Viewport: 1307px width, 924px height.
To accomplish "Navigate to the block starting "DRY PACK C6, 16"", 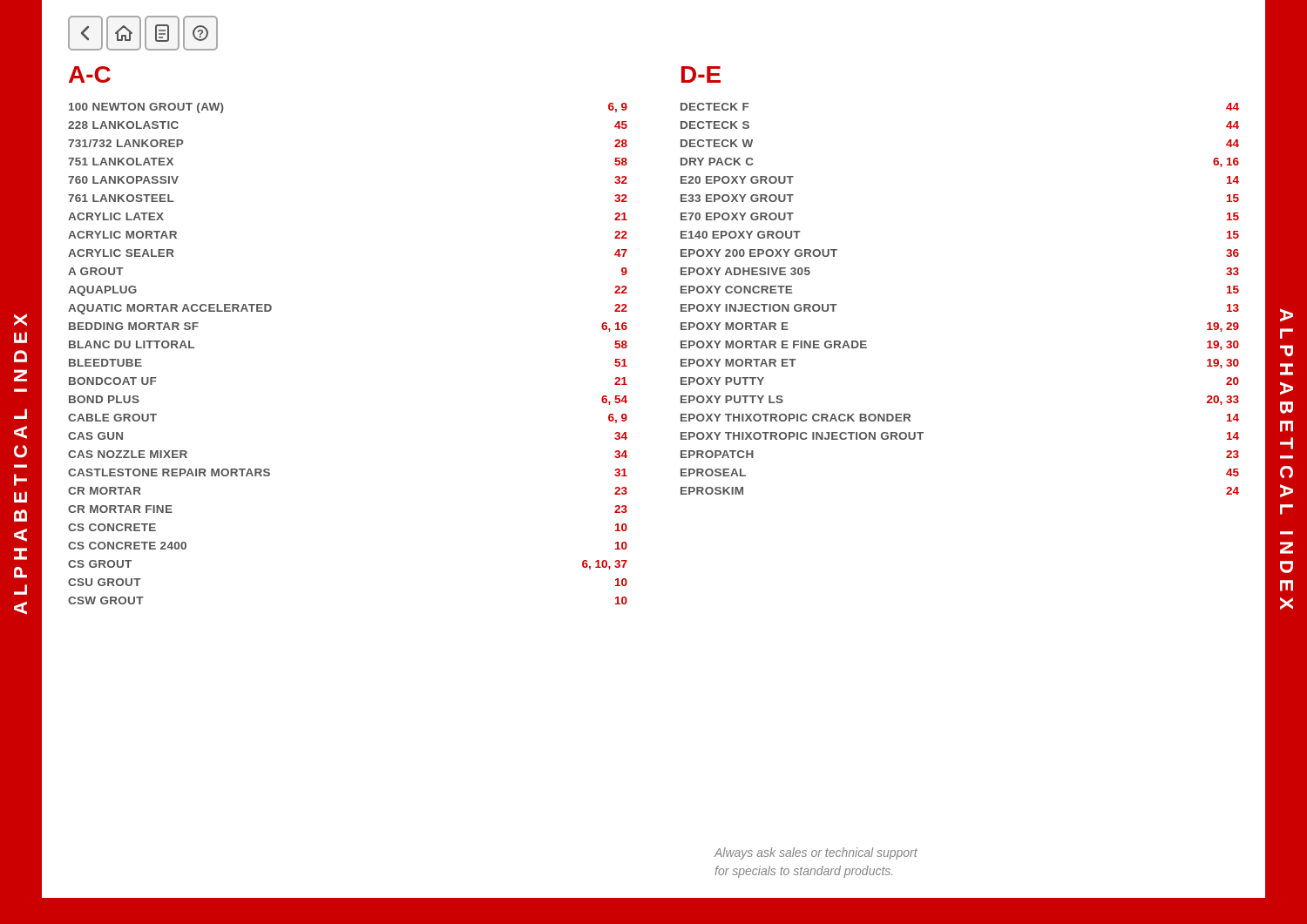I will (x=717, y=162).
